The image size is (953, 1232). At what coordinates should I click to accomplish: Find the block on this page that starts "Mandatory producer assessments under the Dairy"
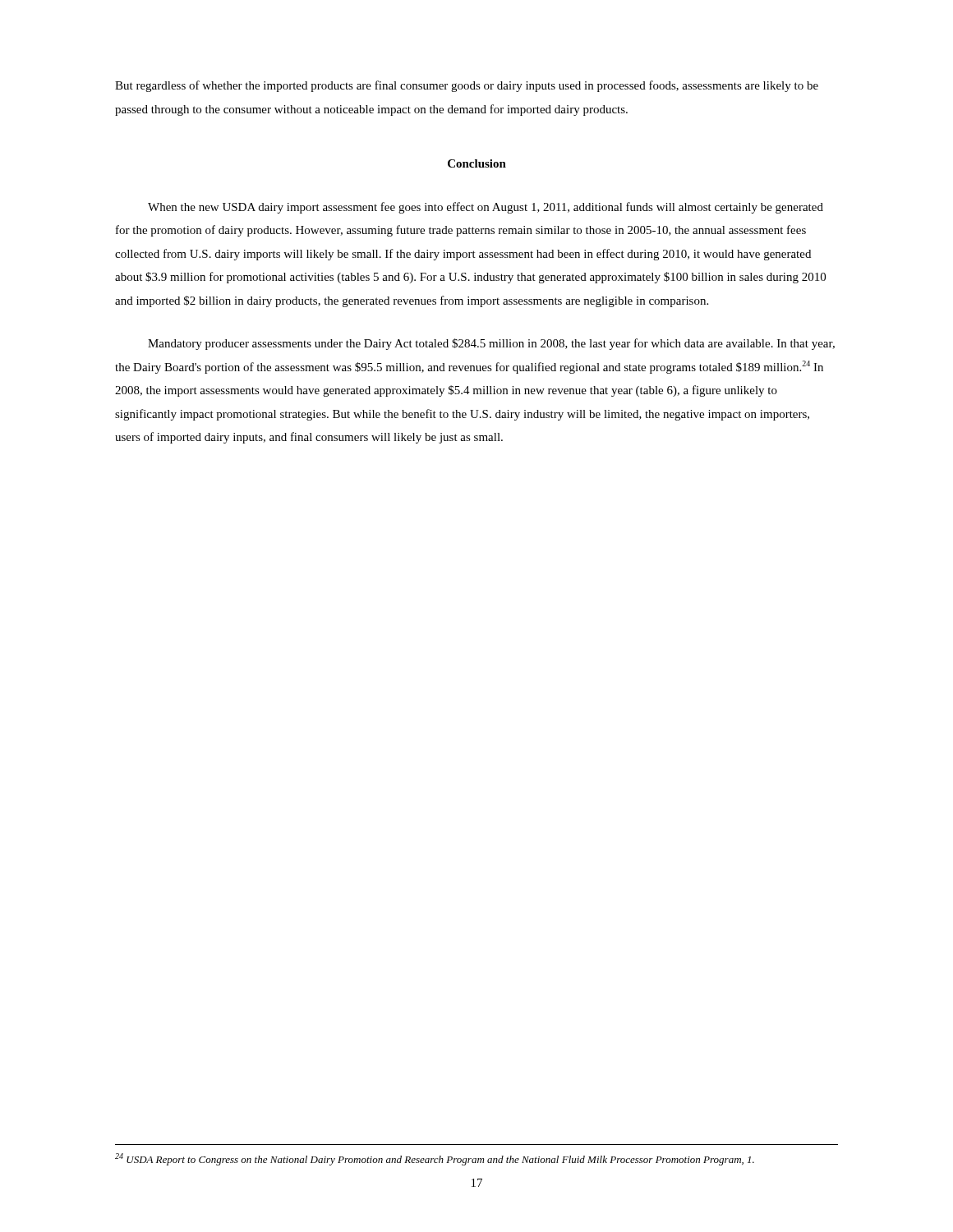point(475,390)
